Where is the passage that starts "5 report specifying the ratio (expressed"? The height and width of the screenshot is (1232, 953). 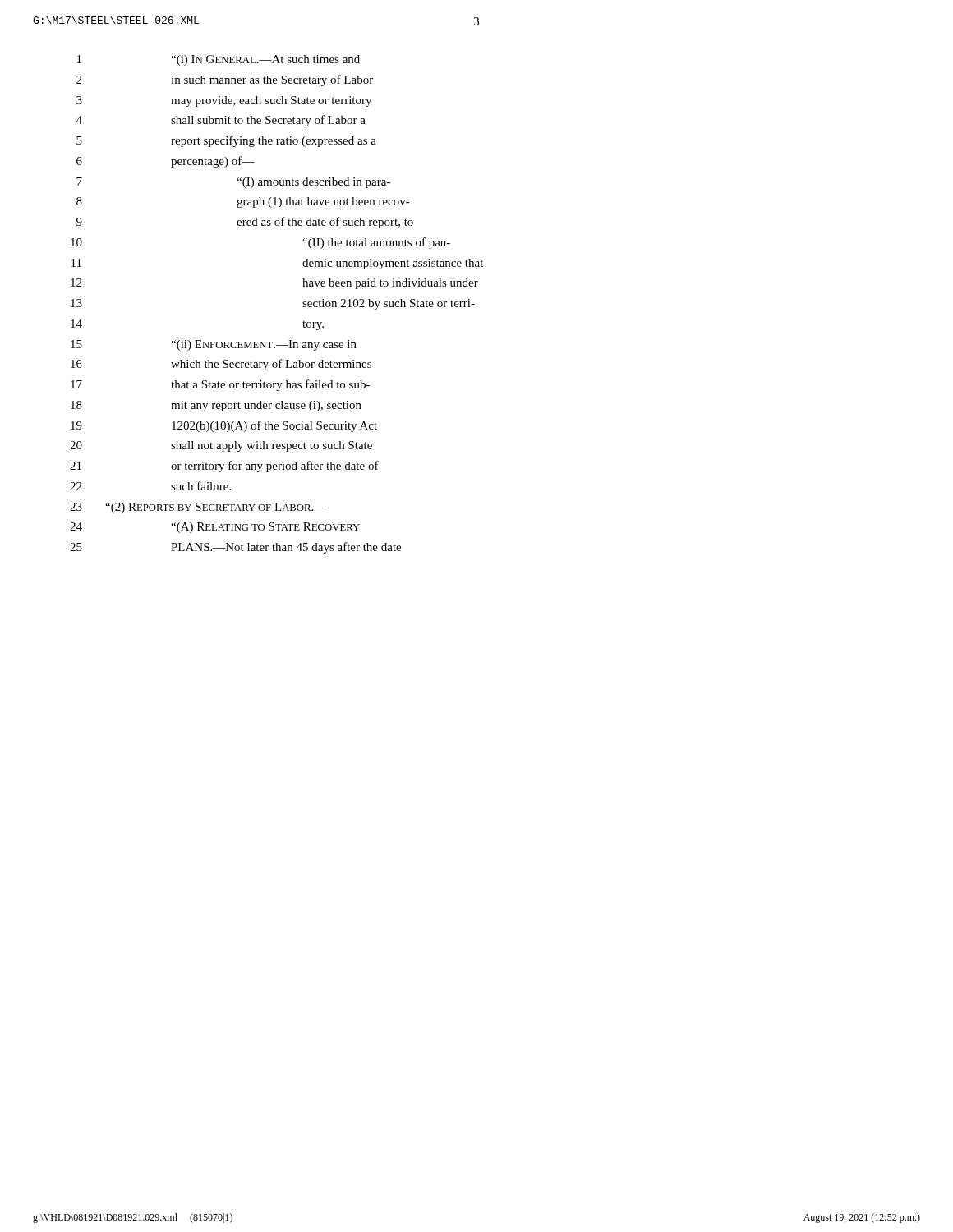[x=226, y=141]
